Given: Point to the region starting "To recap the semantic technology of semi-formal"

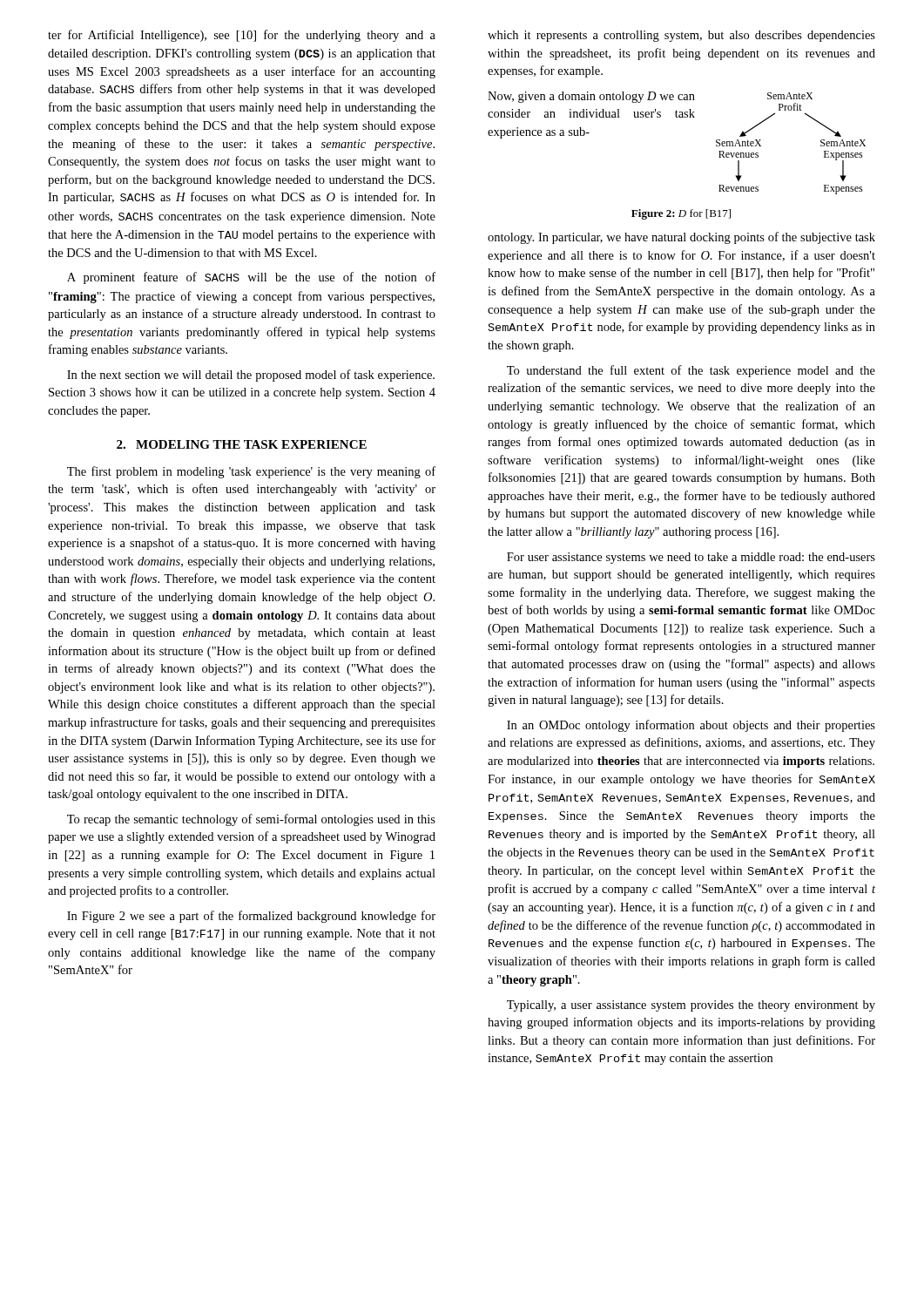Looking at the screenshot, I should point(242,855).
